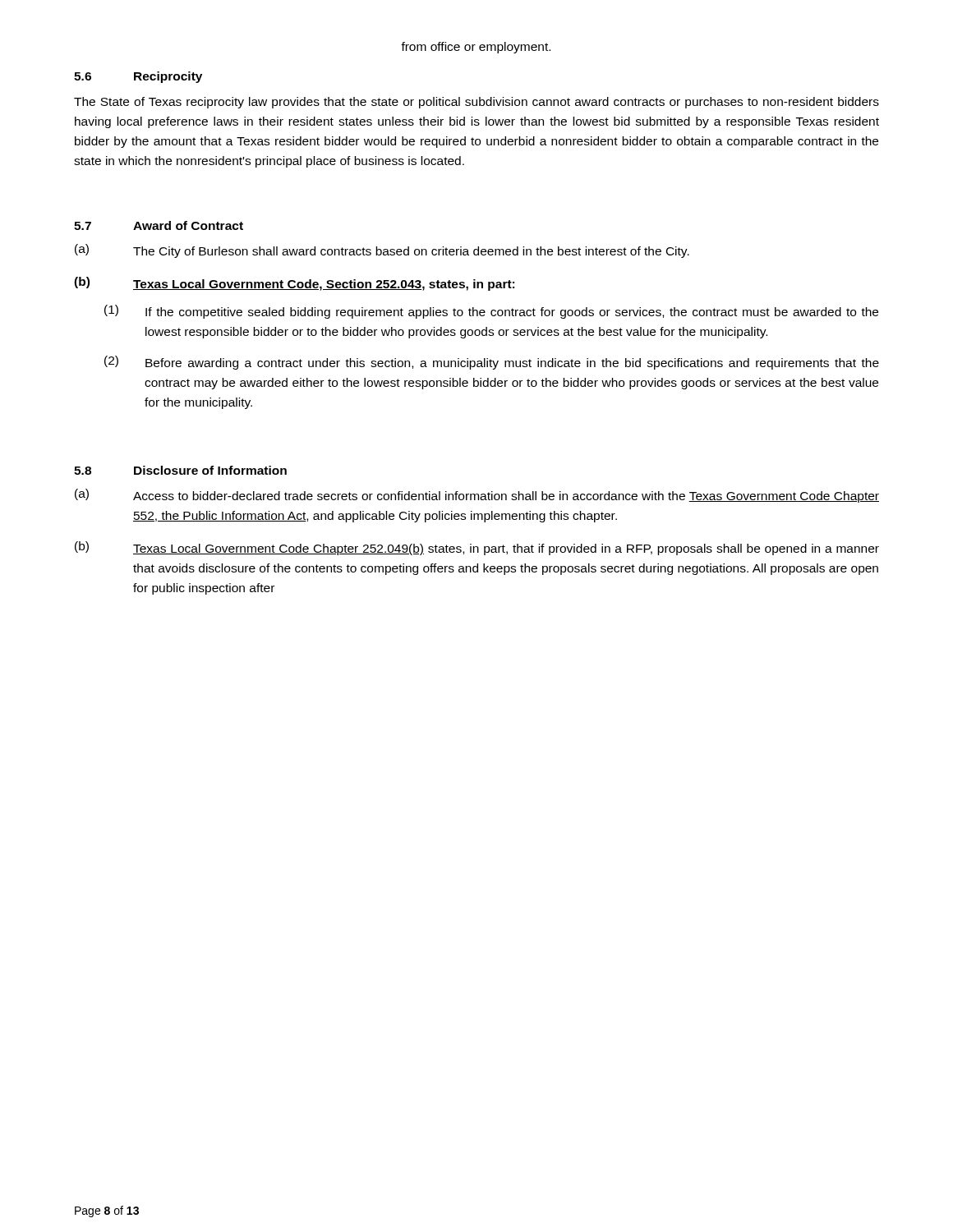Navigate to the region starting "5.6 Reciprocity"
Image resolution: width=953 pixels, height=1232 pixels.
click(138, 76)
